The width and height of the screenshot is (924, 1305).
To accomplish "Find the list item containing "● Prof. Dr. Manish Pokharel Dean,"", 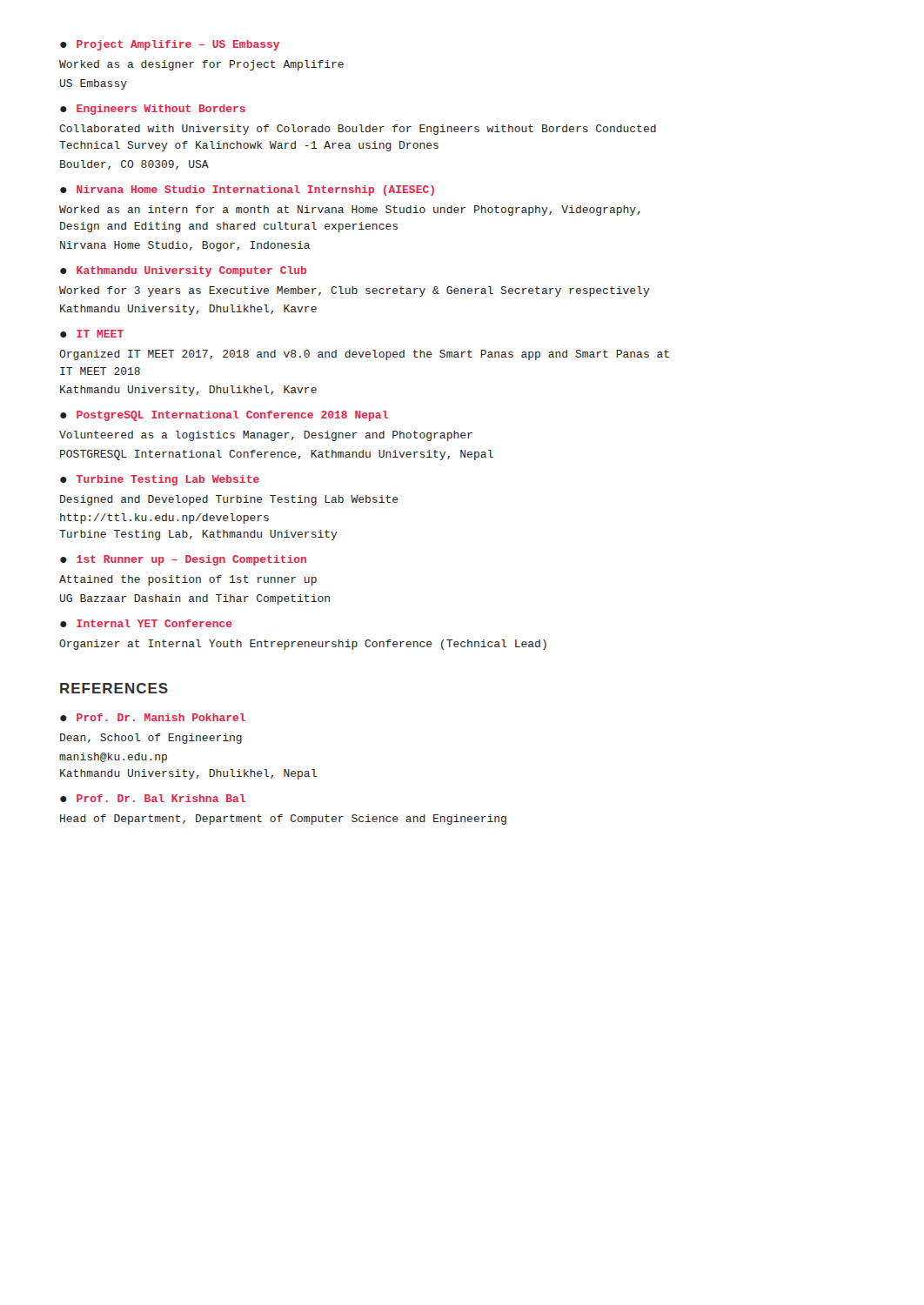I will click(153, 717).
